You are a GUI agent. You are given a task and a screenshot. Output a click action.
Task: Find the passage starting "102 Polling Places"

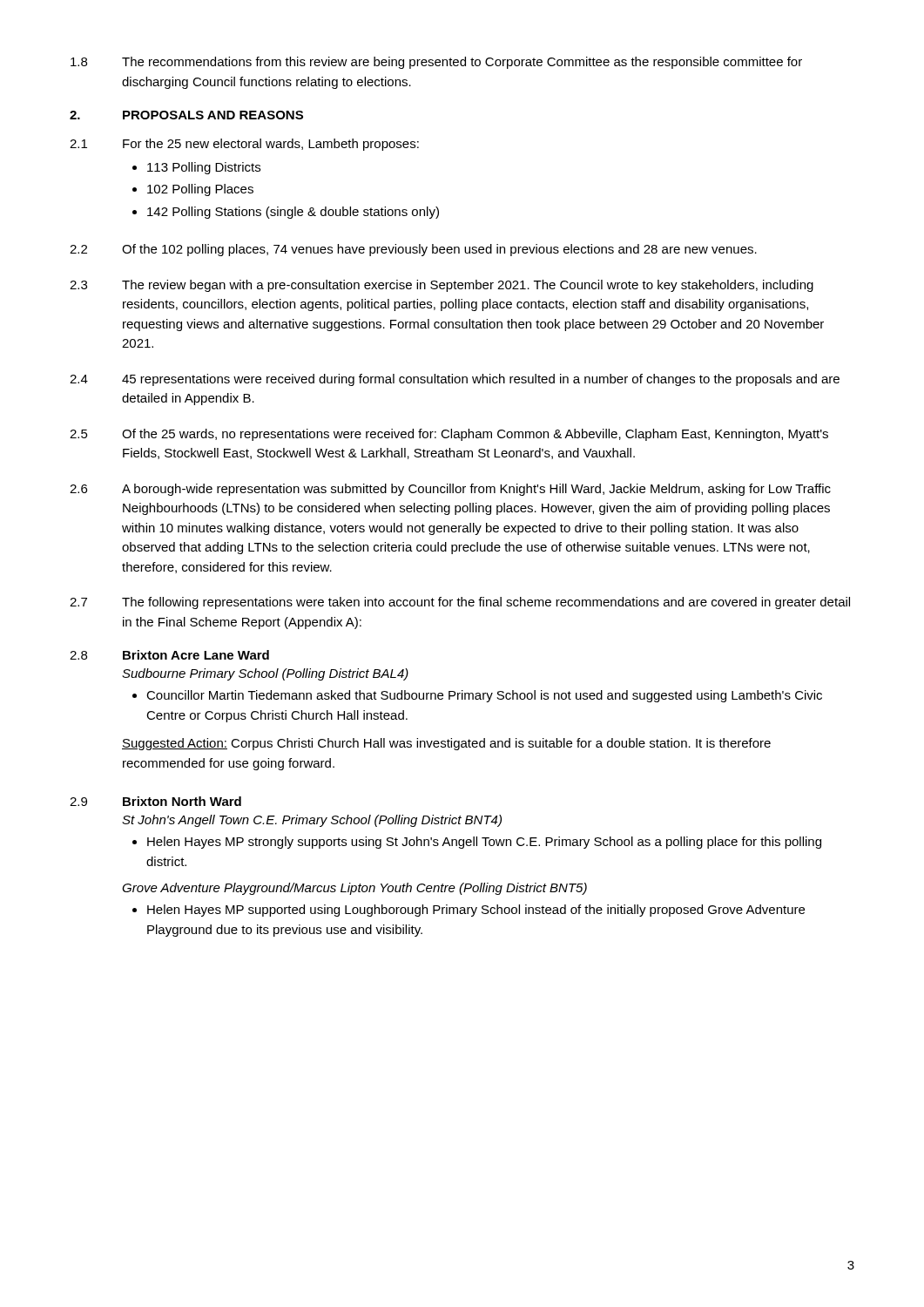[200, 189]
